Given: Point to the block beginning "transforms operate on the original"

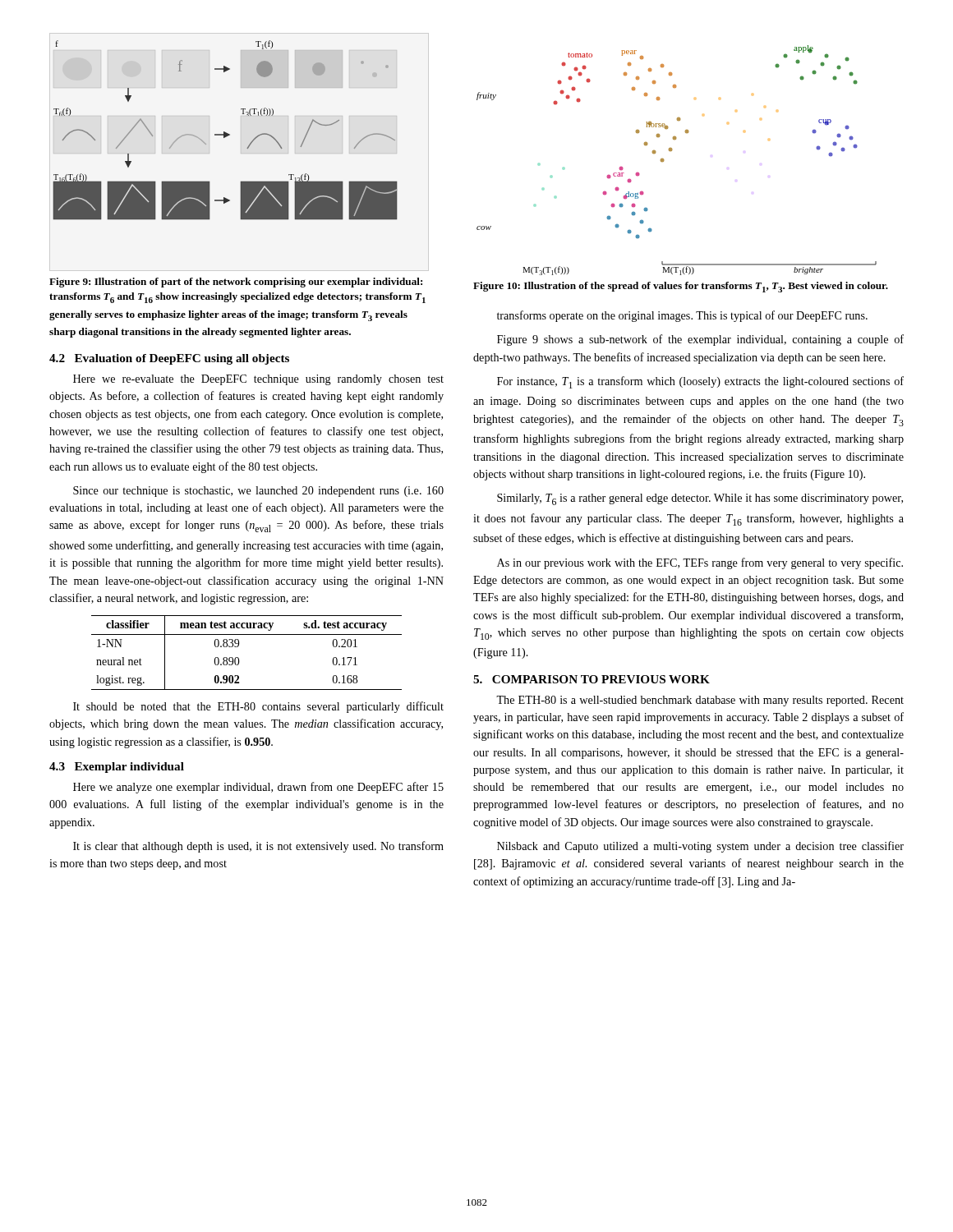Looking at the screenshot, I should pos(688,484).
